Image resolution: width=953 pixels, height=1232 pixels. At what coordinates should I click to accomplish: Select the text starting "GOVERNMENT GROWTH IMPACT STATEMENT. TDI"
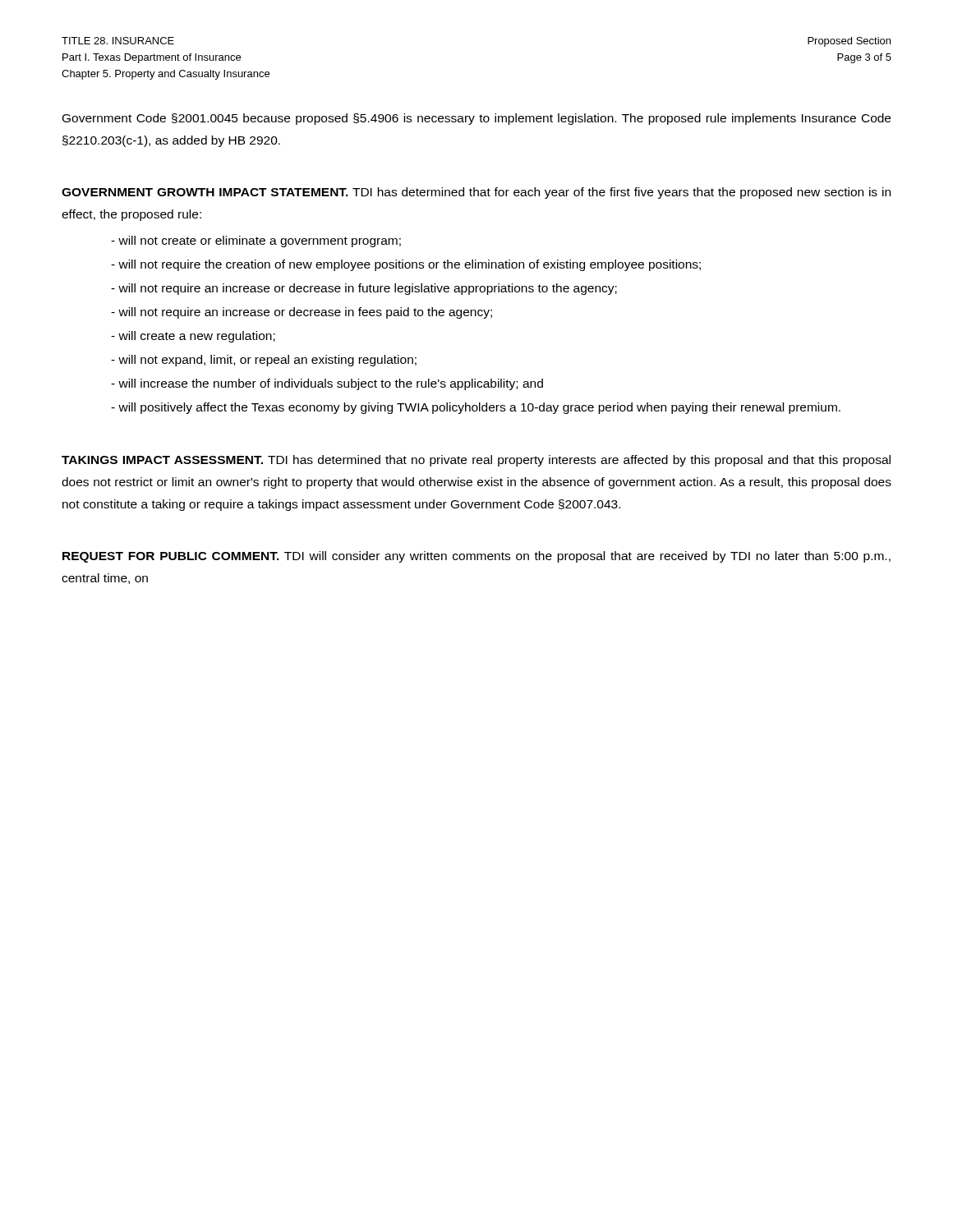pos(476,203)
